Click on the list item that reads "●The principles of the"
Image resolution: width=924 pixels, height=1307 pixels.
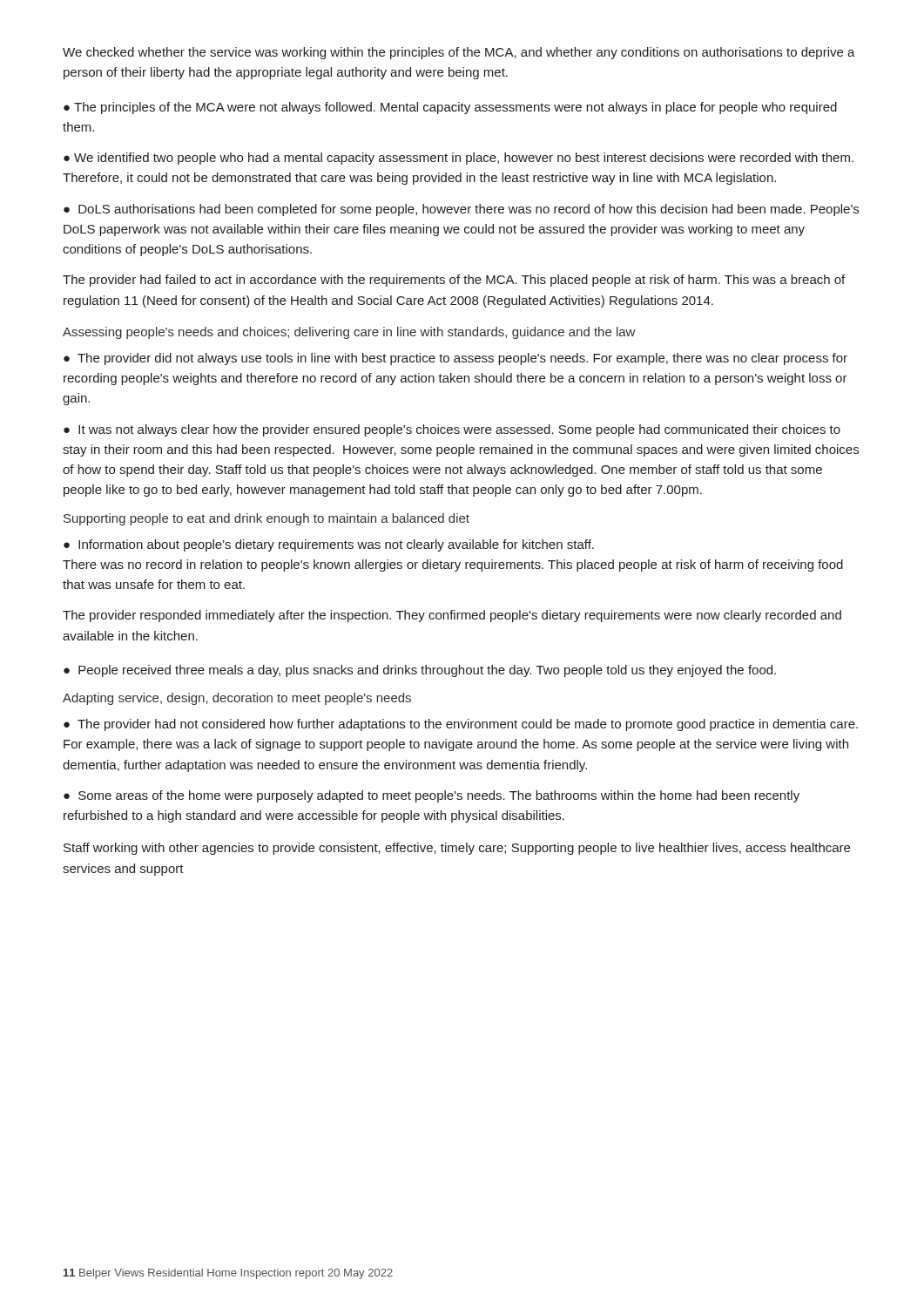(x=450, y=115)
